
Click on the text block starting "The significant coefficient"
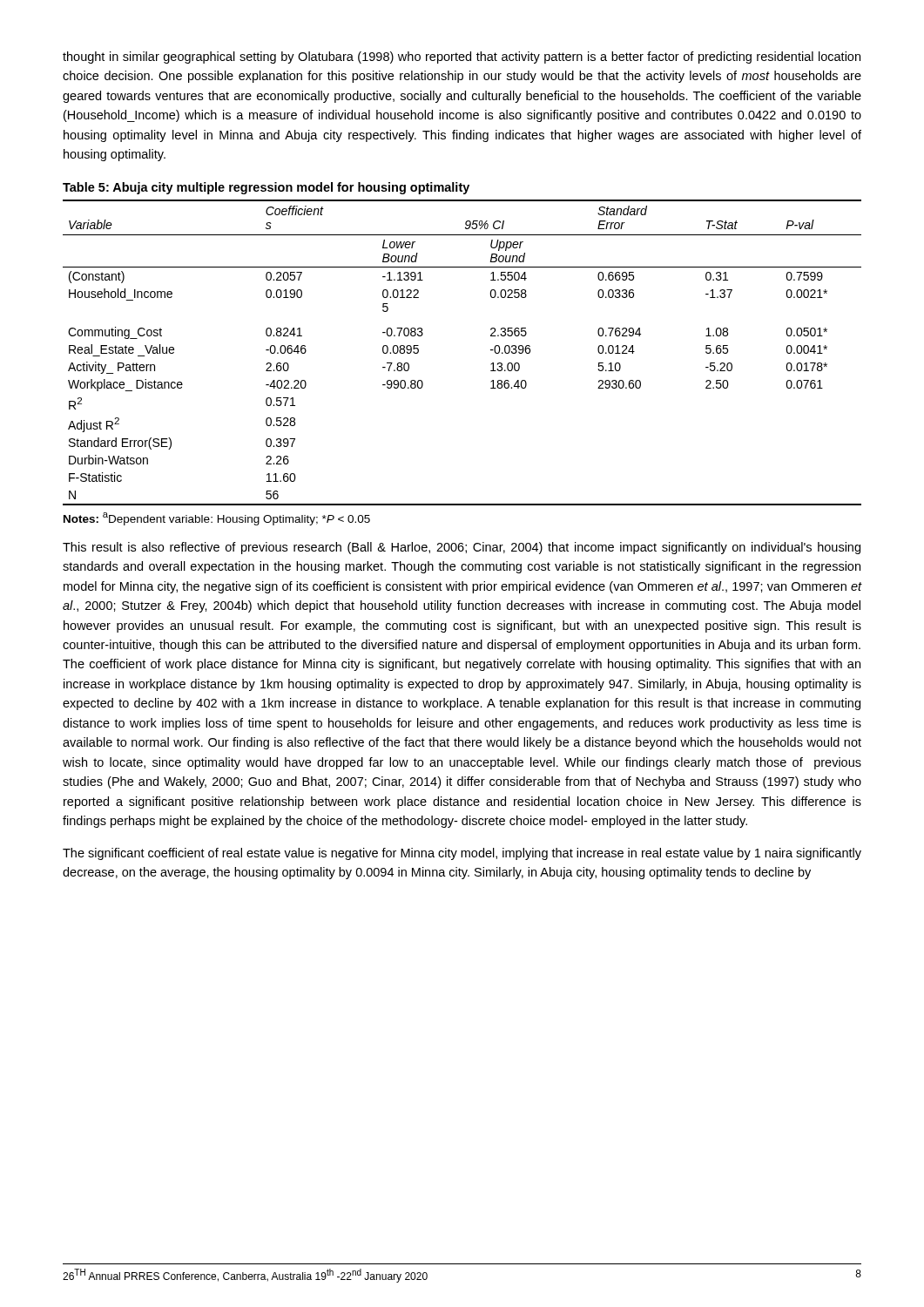462,863
